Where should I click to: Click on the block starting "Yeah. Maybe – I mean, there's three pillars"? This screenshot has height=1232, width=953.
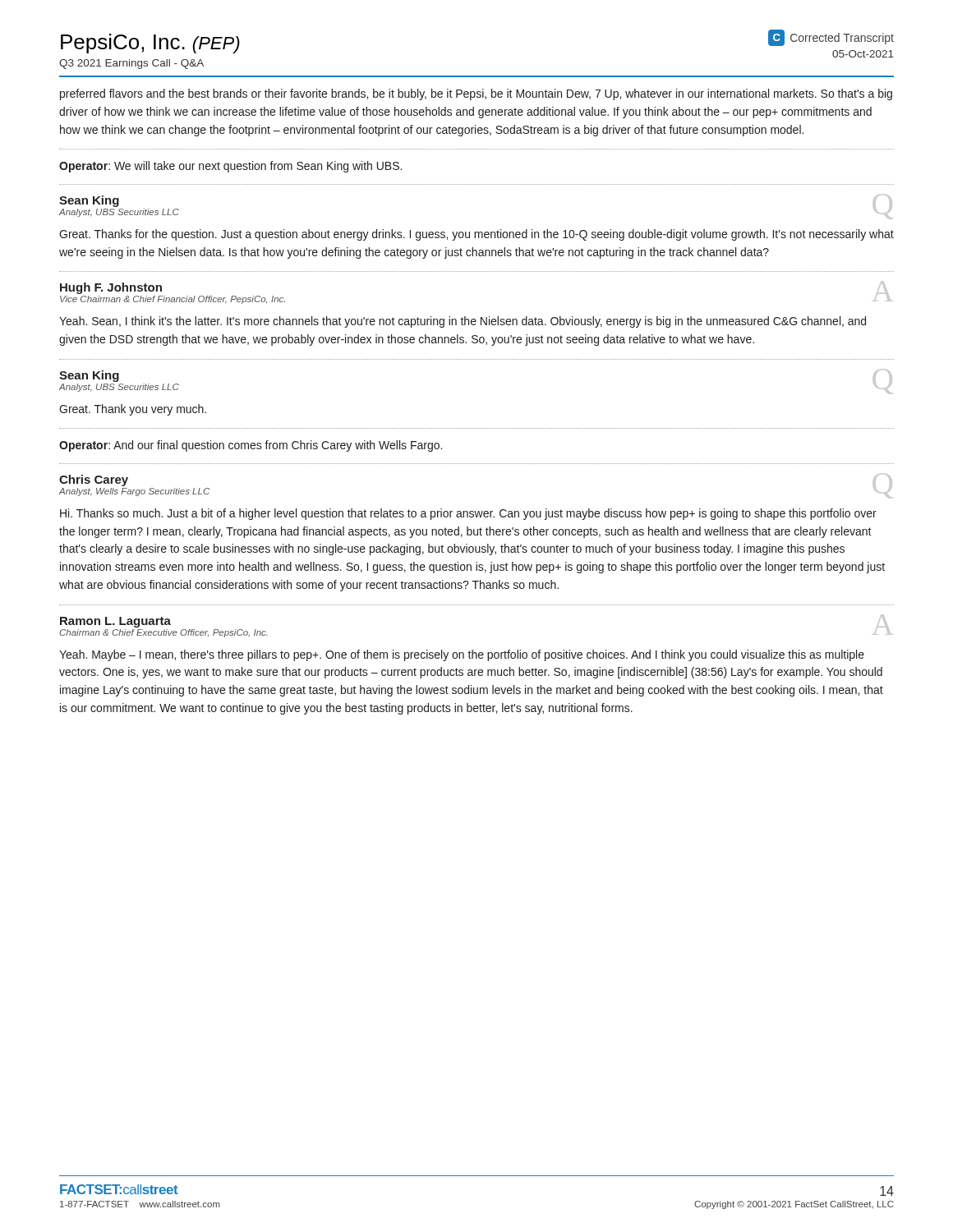pos(471,681)
